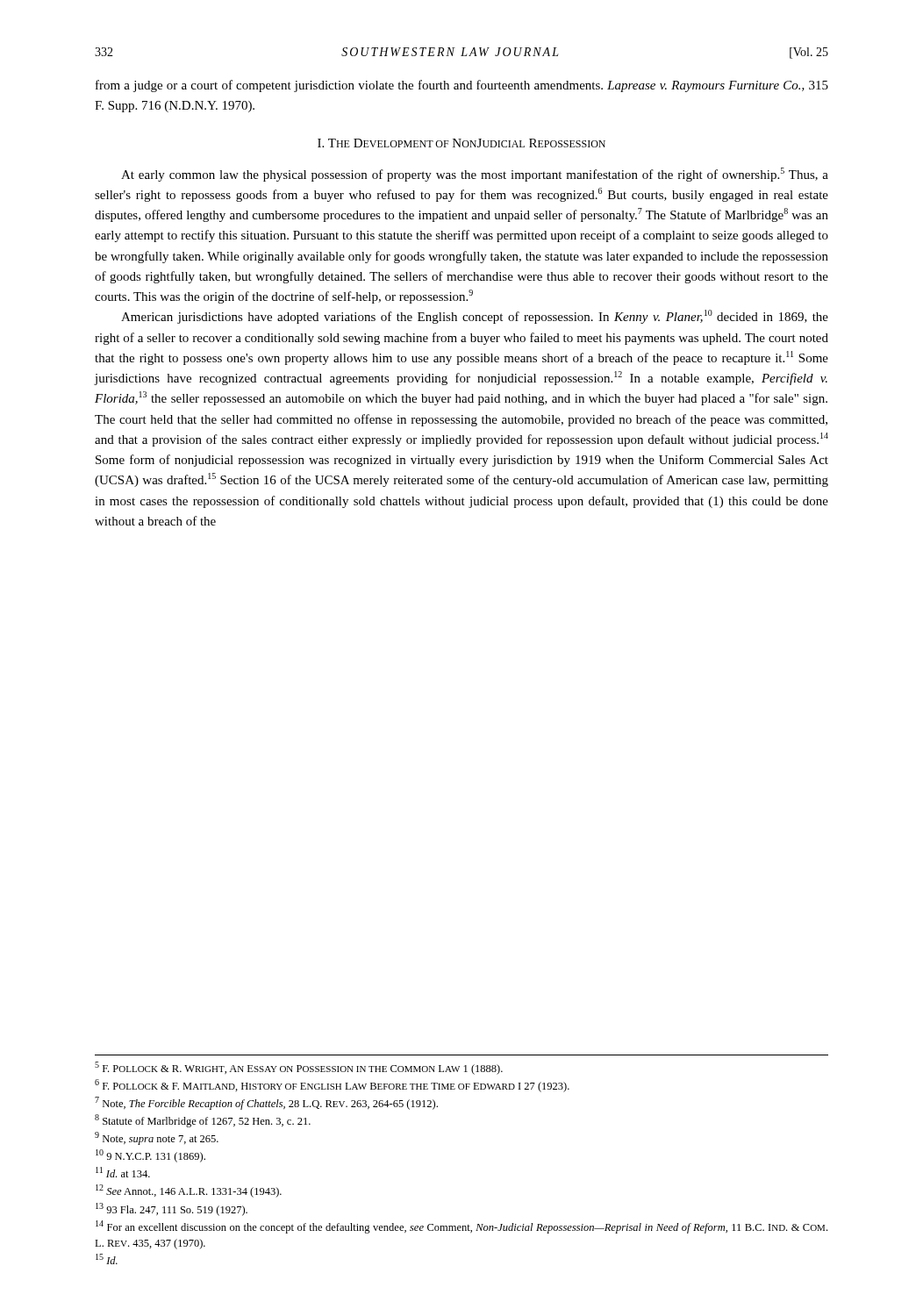Locate the footnote that reads "9 Note, supra note 7, at"
This screenshot has width=923, height=1316.
pyautogui.click(x=157, y=1138)
